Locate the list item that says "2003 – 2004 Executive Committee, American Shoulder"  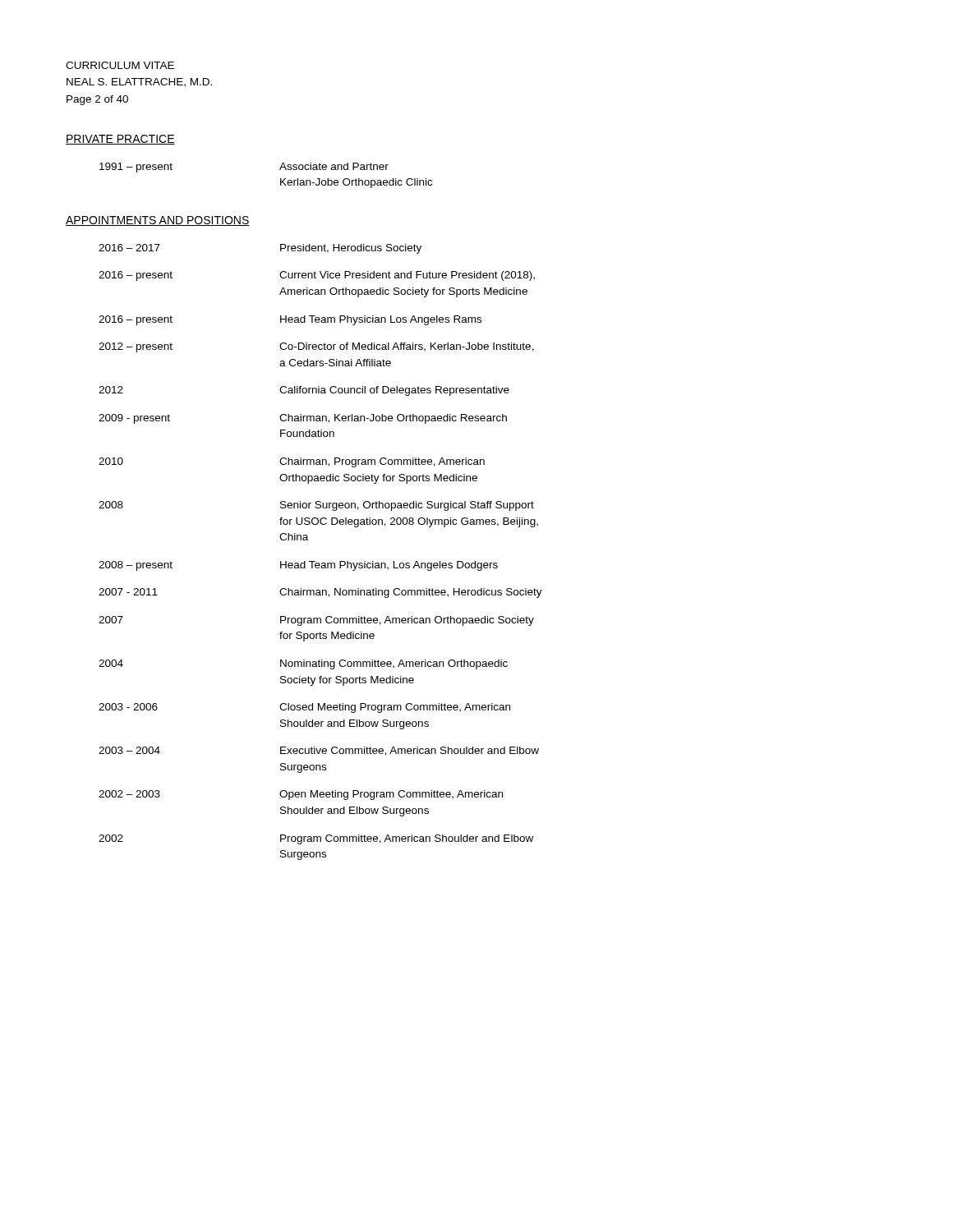pyautogui.click(x=476, y=759)
